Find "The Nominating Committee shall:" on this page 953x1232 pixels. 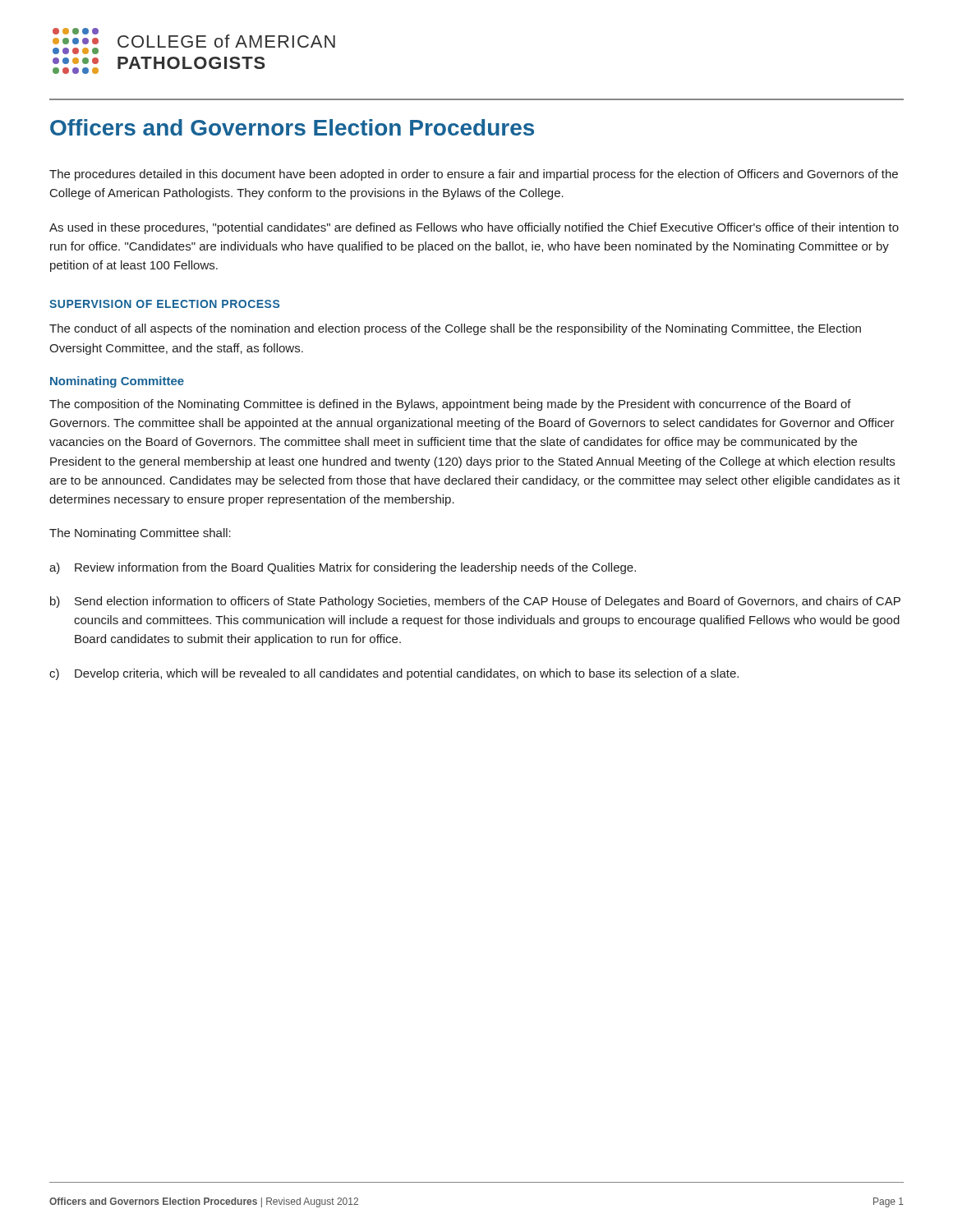[140, 534]
